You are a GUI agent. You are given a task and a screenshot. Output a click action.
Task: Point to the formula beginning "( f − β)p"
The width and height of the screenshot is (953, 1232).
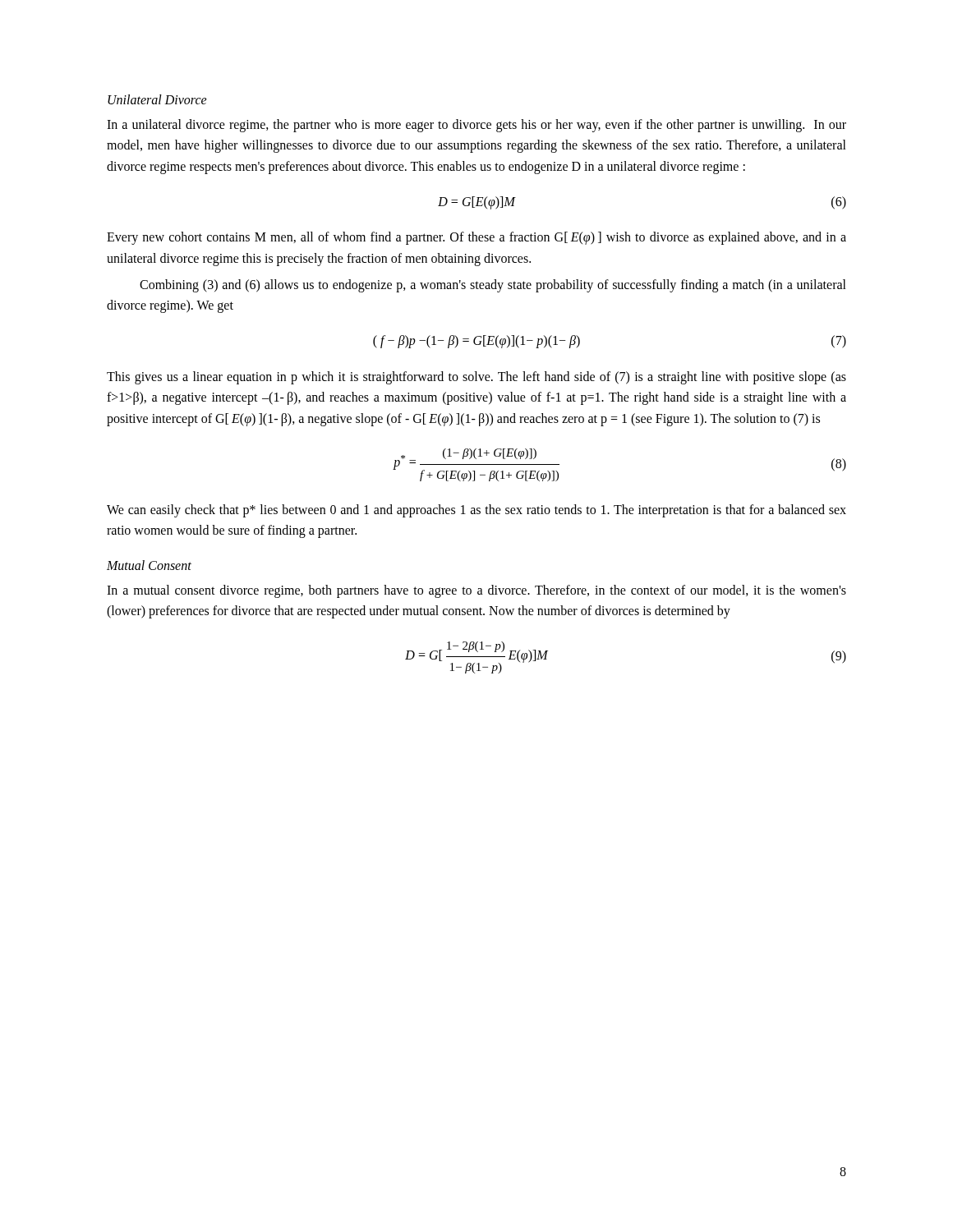pos(476,341)
